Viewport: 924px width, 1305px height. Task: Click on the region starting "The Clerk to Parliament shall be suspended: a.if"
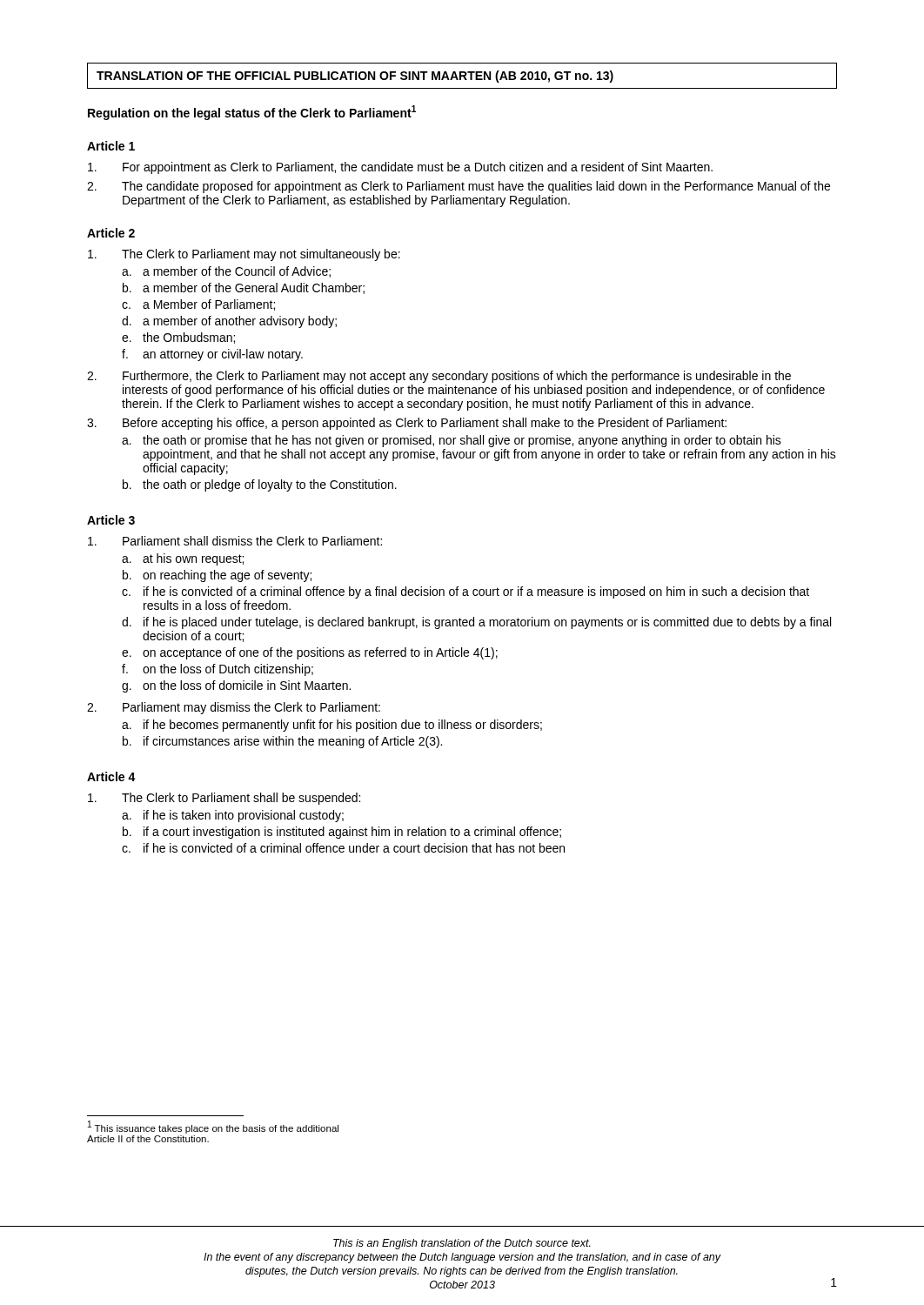[x=462, y=824]
